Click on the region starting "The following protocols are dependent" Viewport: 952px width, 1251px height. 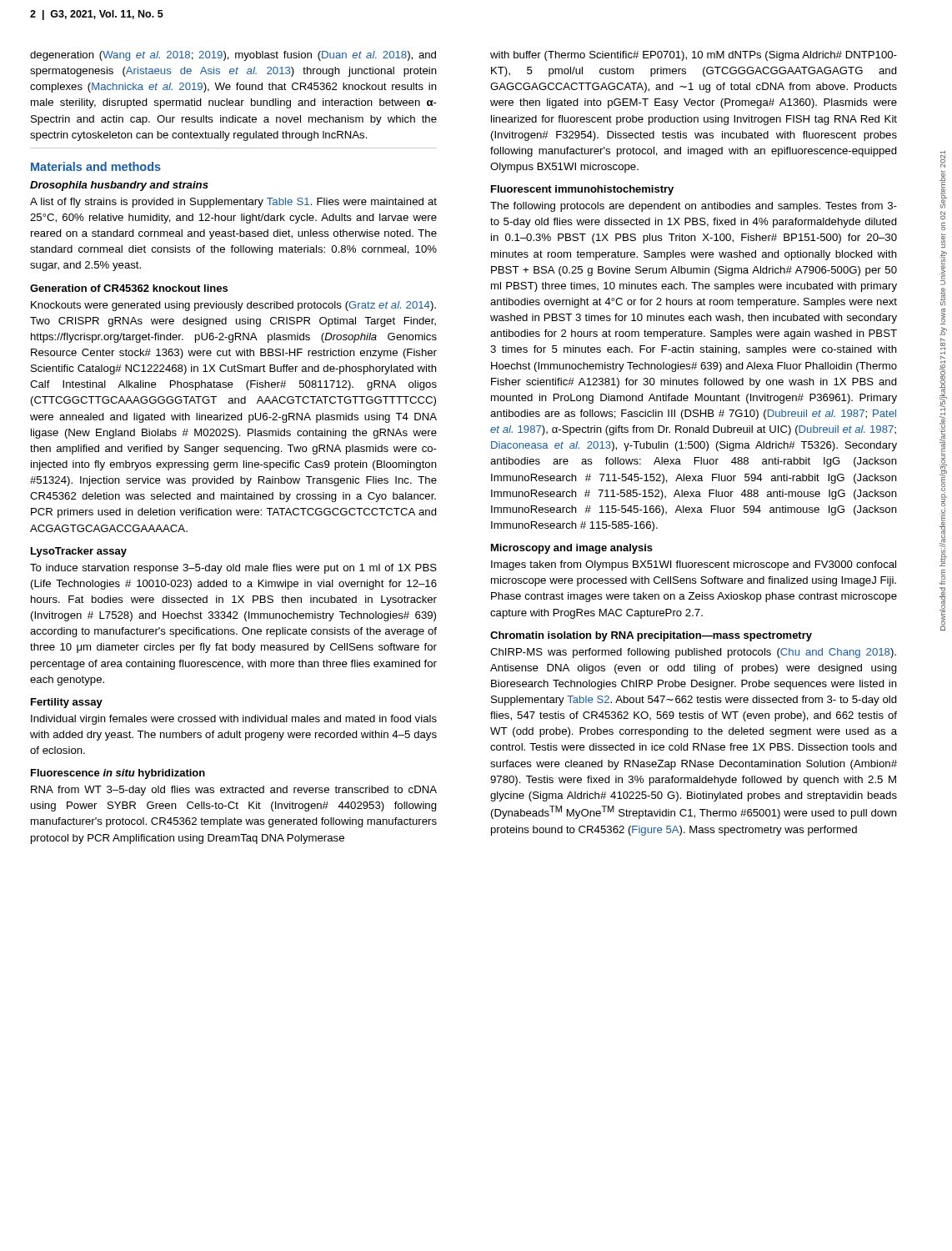coord(694,365)
